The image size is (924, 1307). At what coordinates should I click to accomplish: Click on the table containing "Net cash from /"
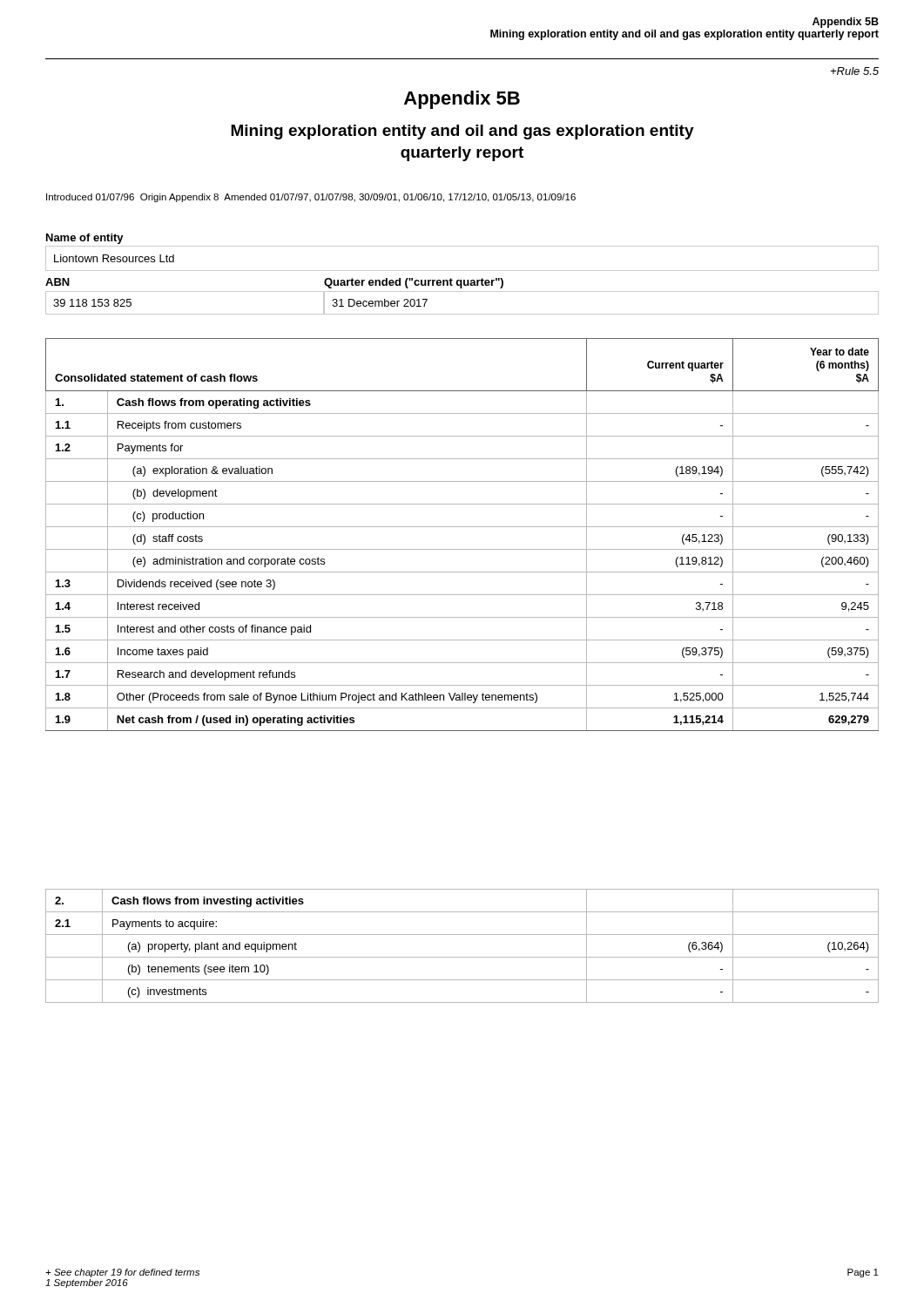[x=462, y=535]
